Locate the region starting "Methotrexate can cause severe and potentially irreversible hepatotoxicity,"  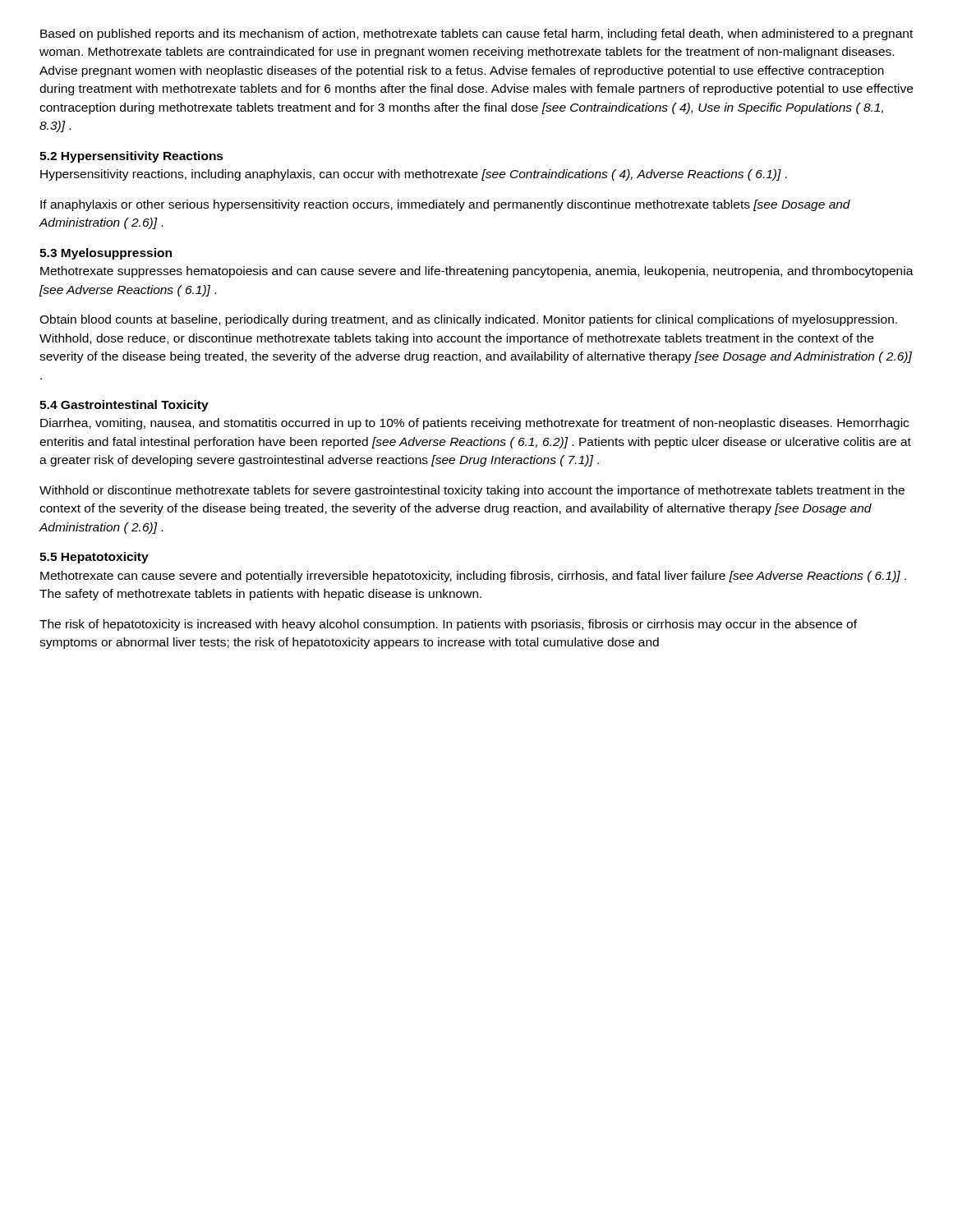pos(473,584)
